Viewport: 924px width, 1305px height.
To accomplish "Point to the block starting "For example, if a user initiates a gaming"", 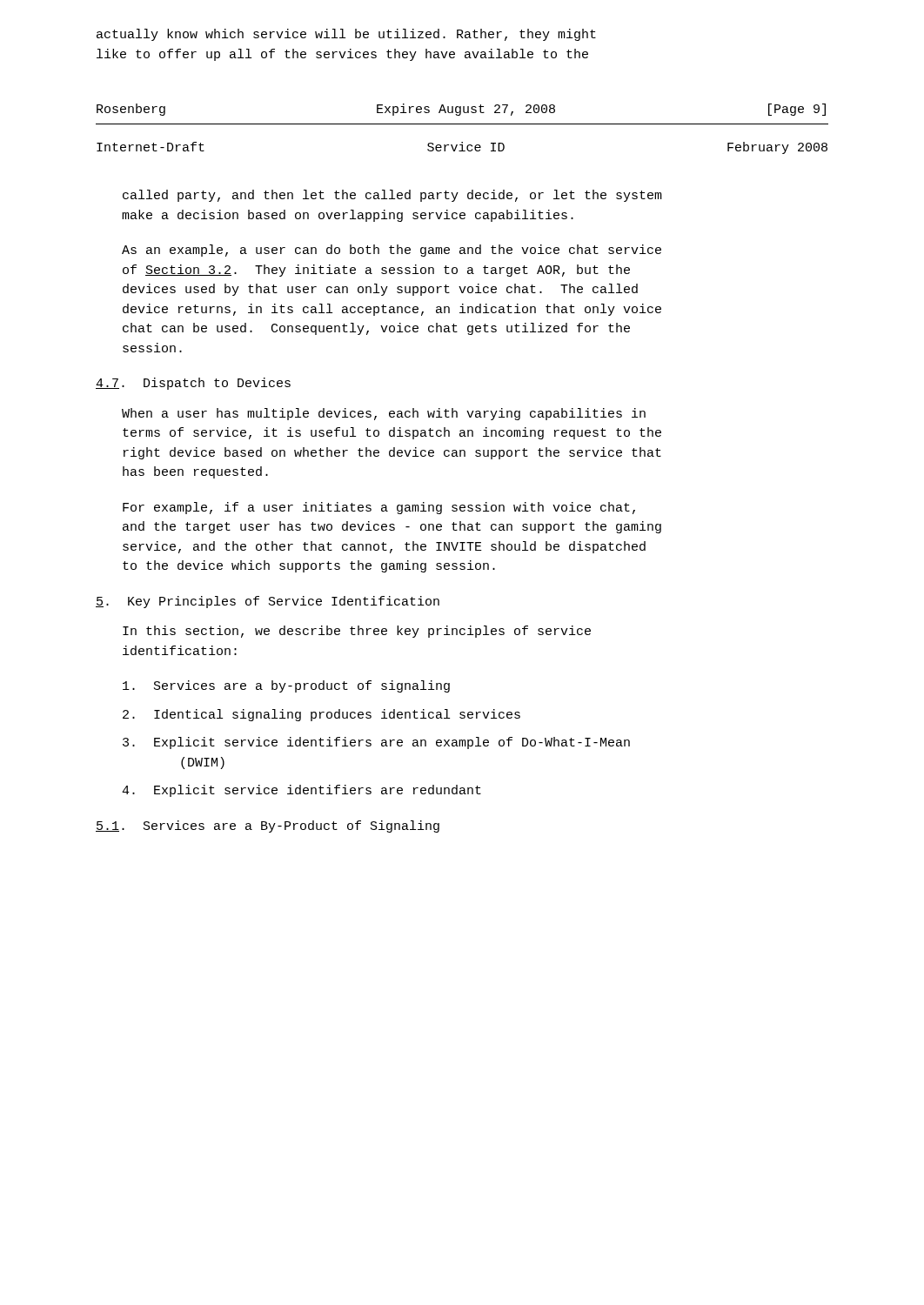I will [x=392, y=537].
